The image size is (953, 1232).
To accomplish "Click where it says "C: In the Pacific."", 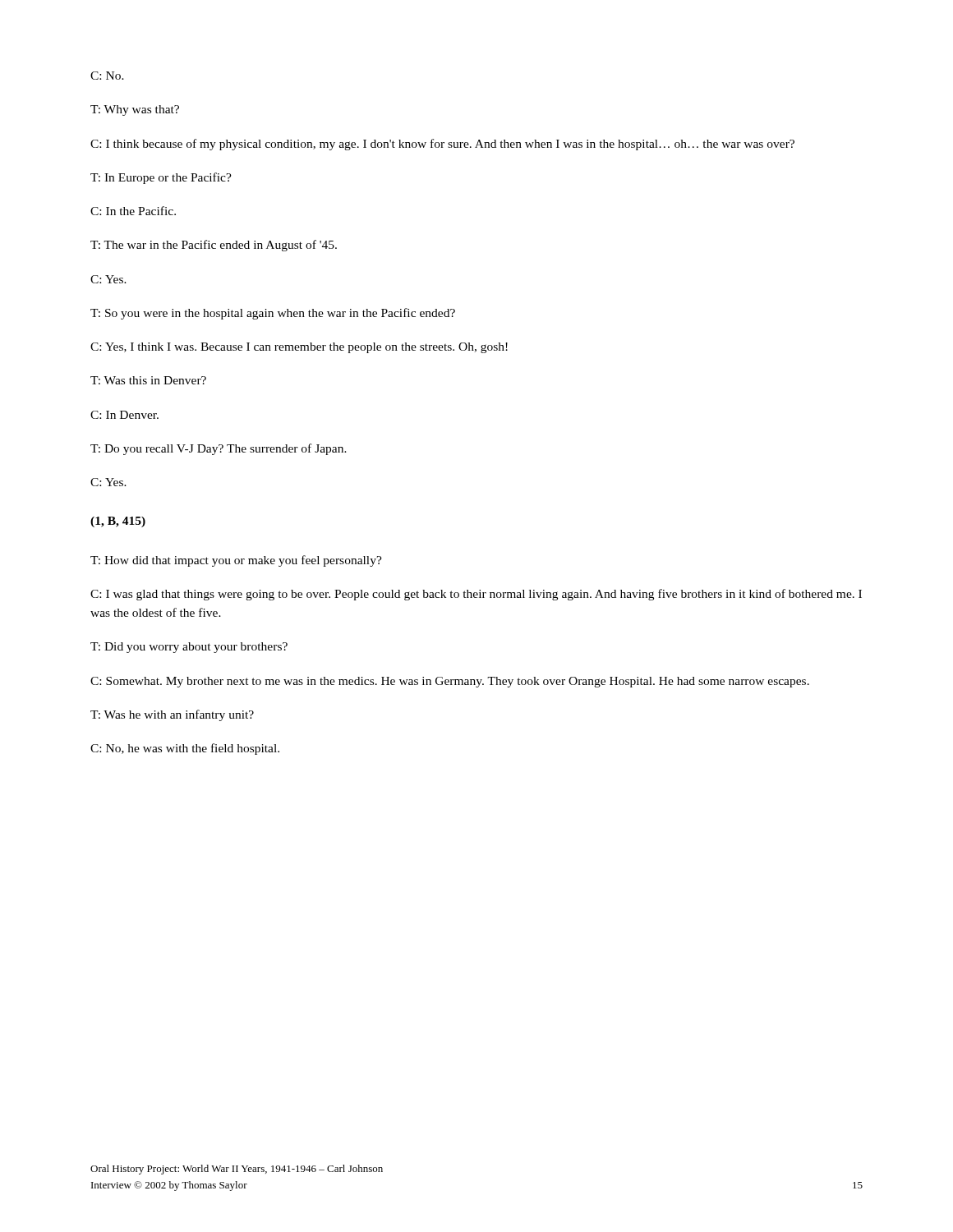I will pyautogui.click(x=134, y=211).
